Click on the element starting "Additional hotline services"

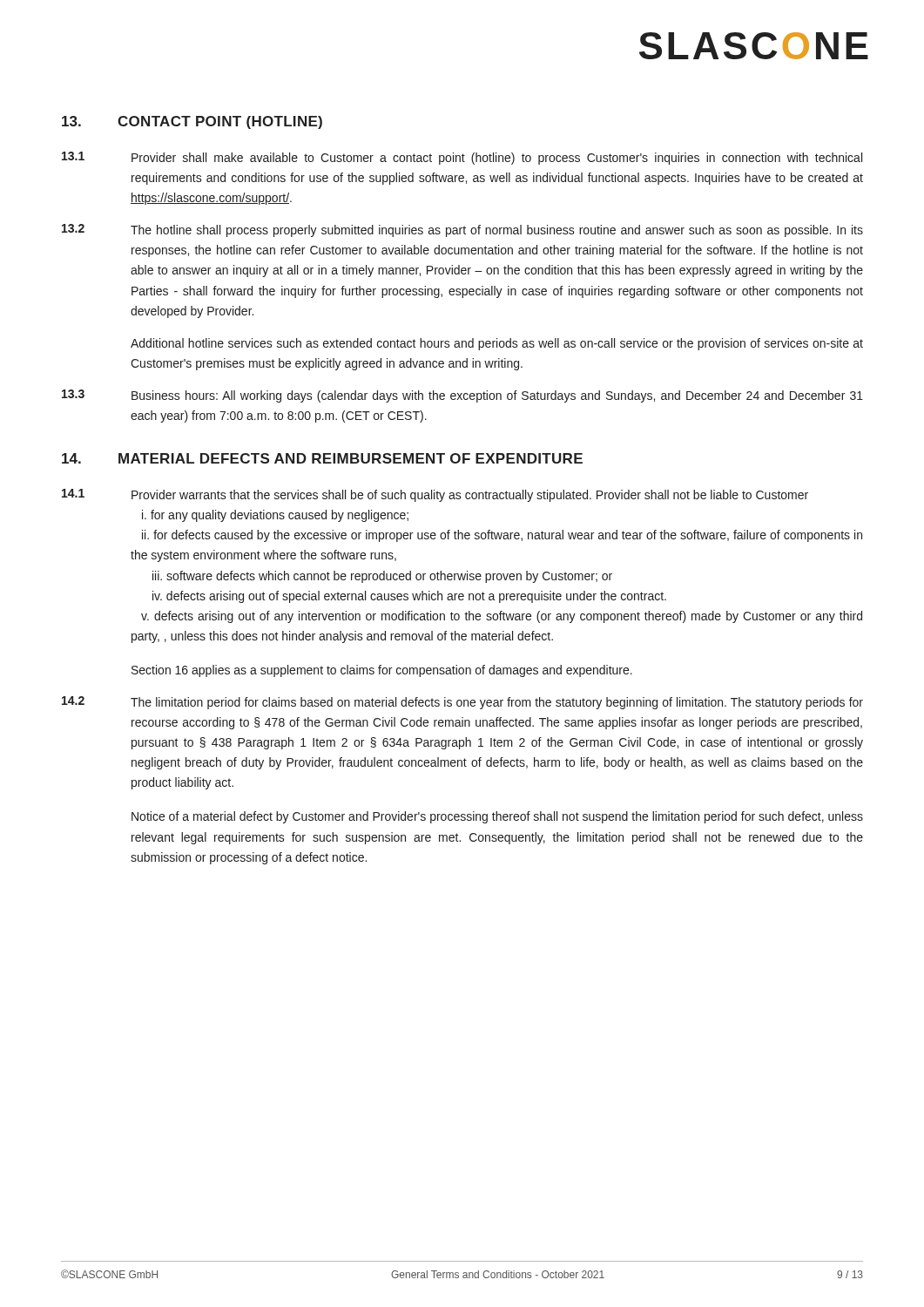(x=497, y=353)
